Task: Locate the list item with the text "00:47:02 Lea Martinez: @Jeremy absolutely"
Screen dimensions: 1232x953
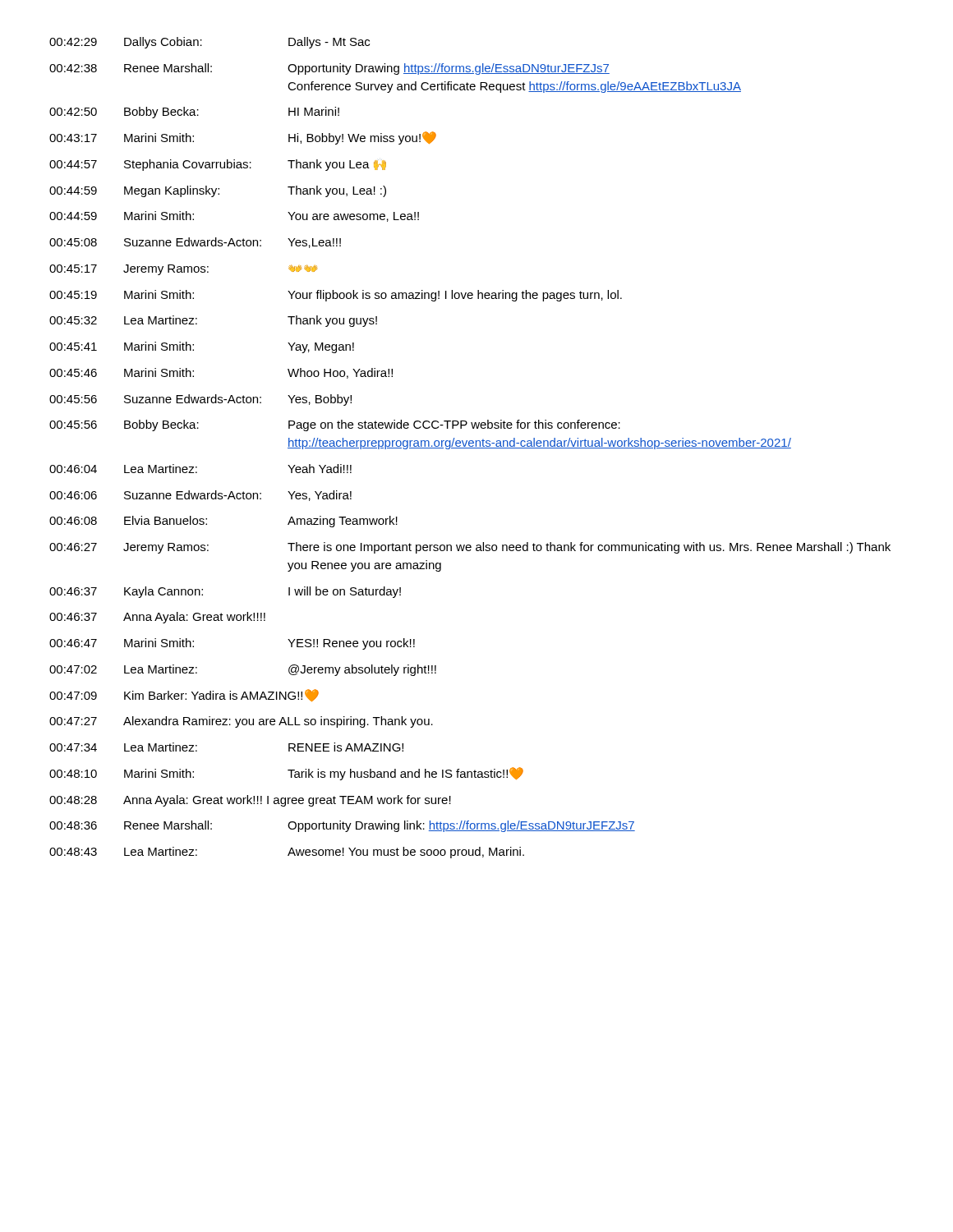Action: pos(69,670)
